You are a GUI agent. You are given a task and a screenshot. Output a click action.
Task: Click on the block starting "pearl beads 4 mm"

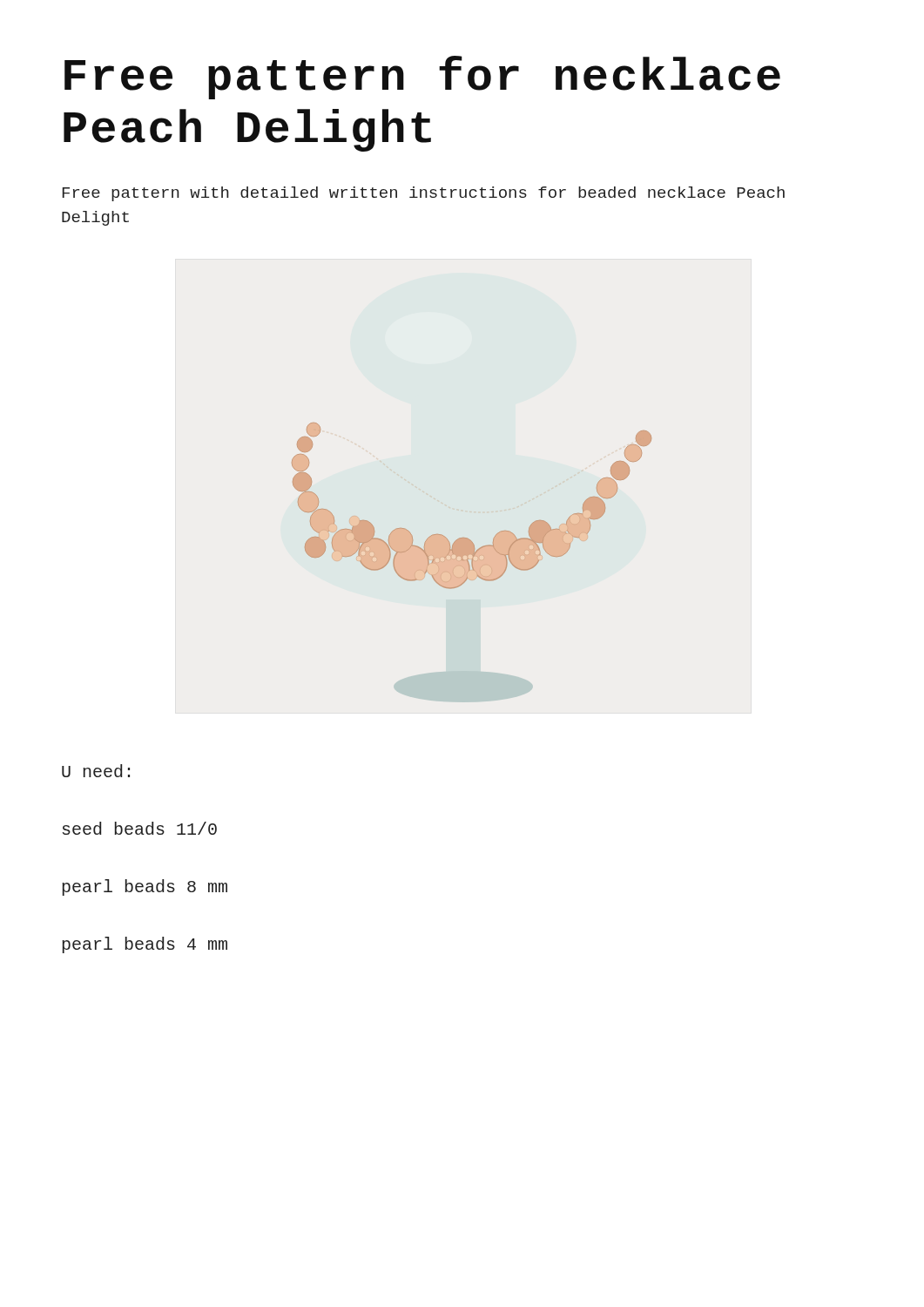tap(145, 945)
